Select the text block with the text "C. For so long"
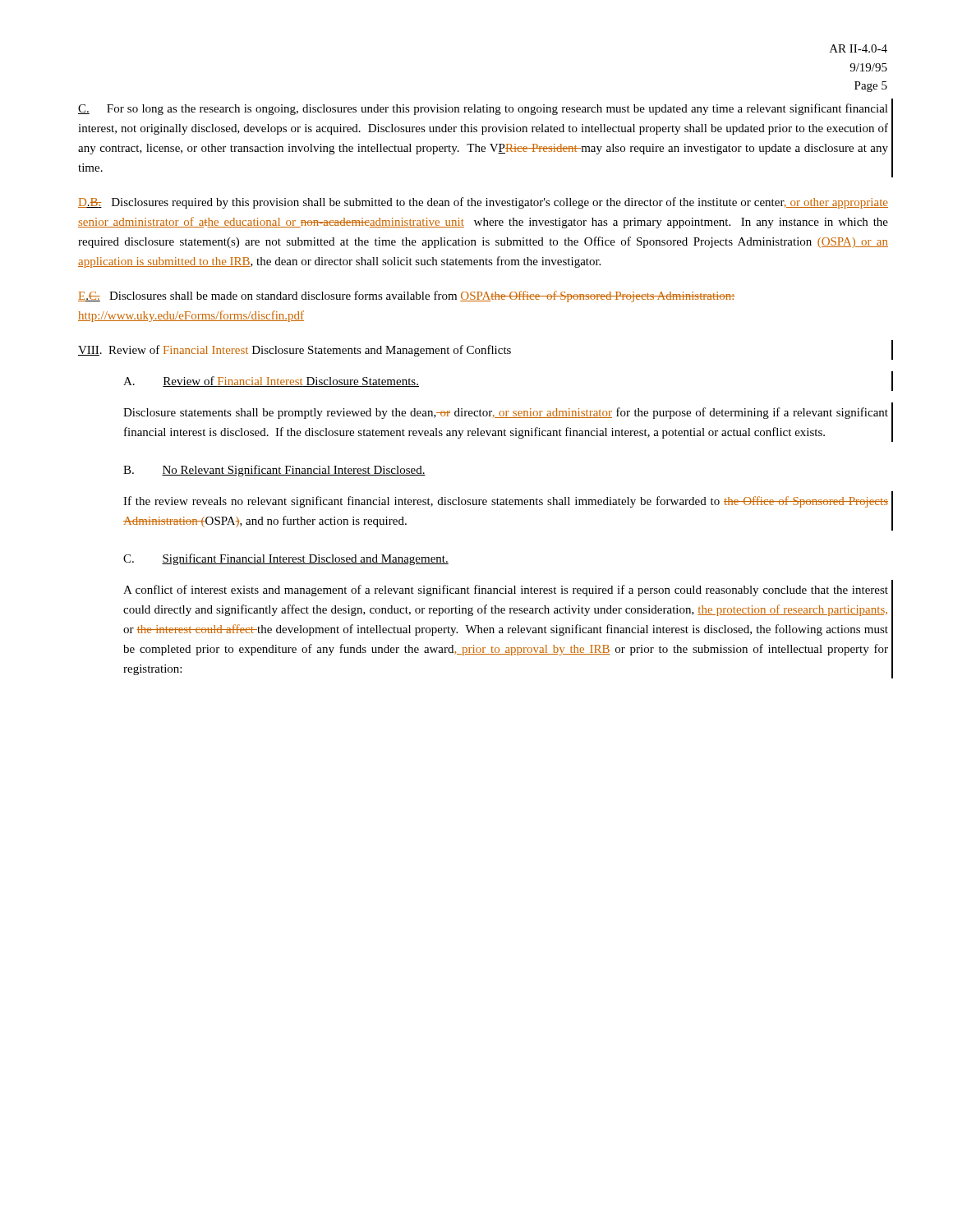Viewport: 953px width, 1232px height. click(x=483, y=138)
